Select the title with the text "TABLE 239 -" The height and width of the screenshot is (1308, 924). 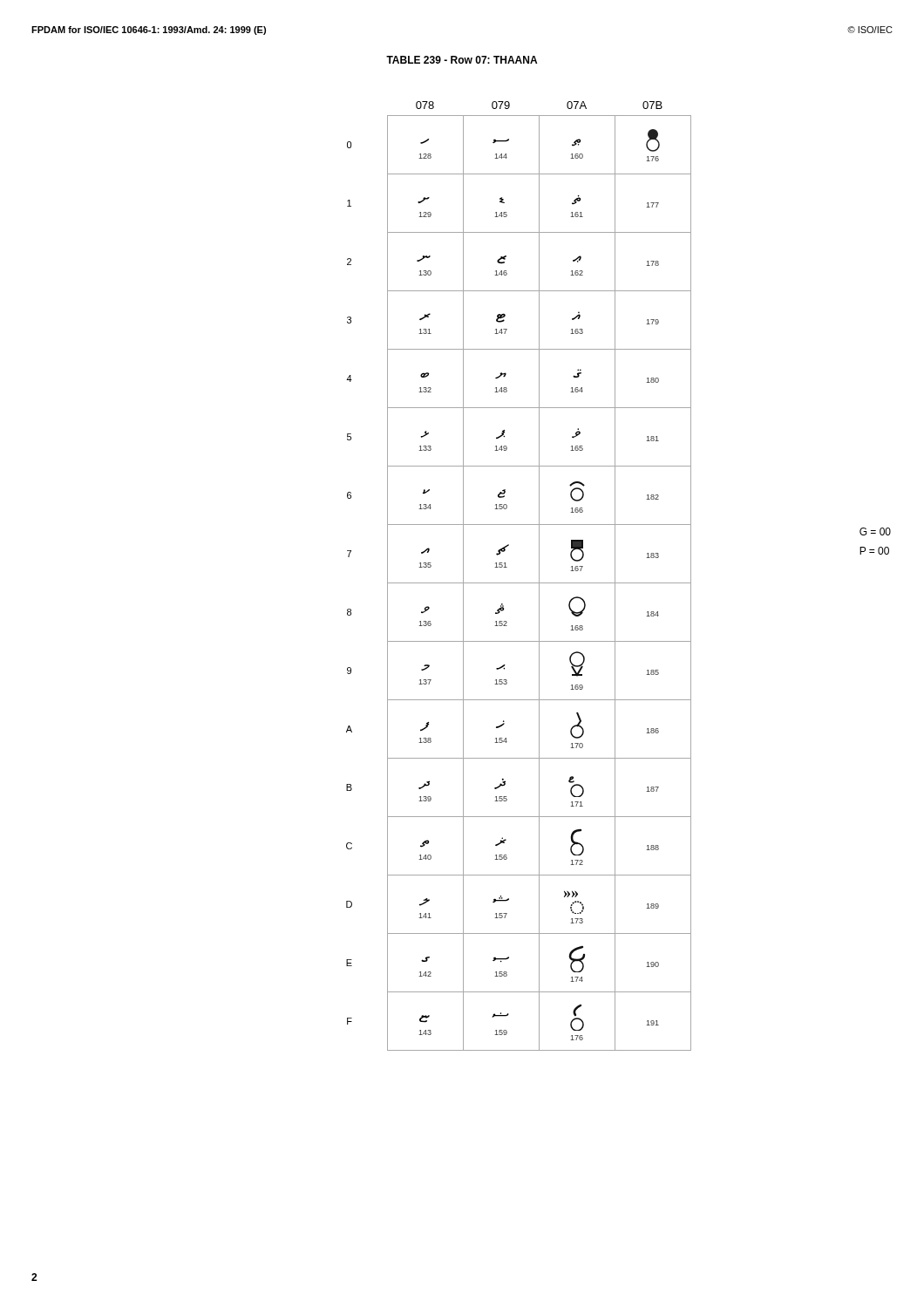click(462, 60)
